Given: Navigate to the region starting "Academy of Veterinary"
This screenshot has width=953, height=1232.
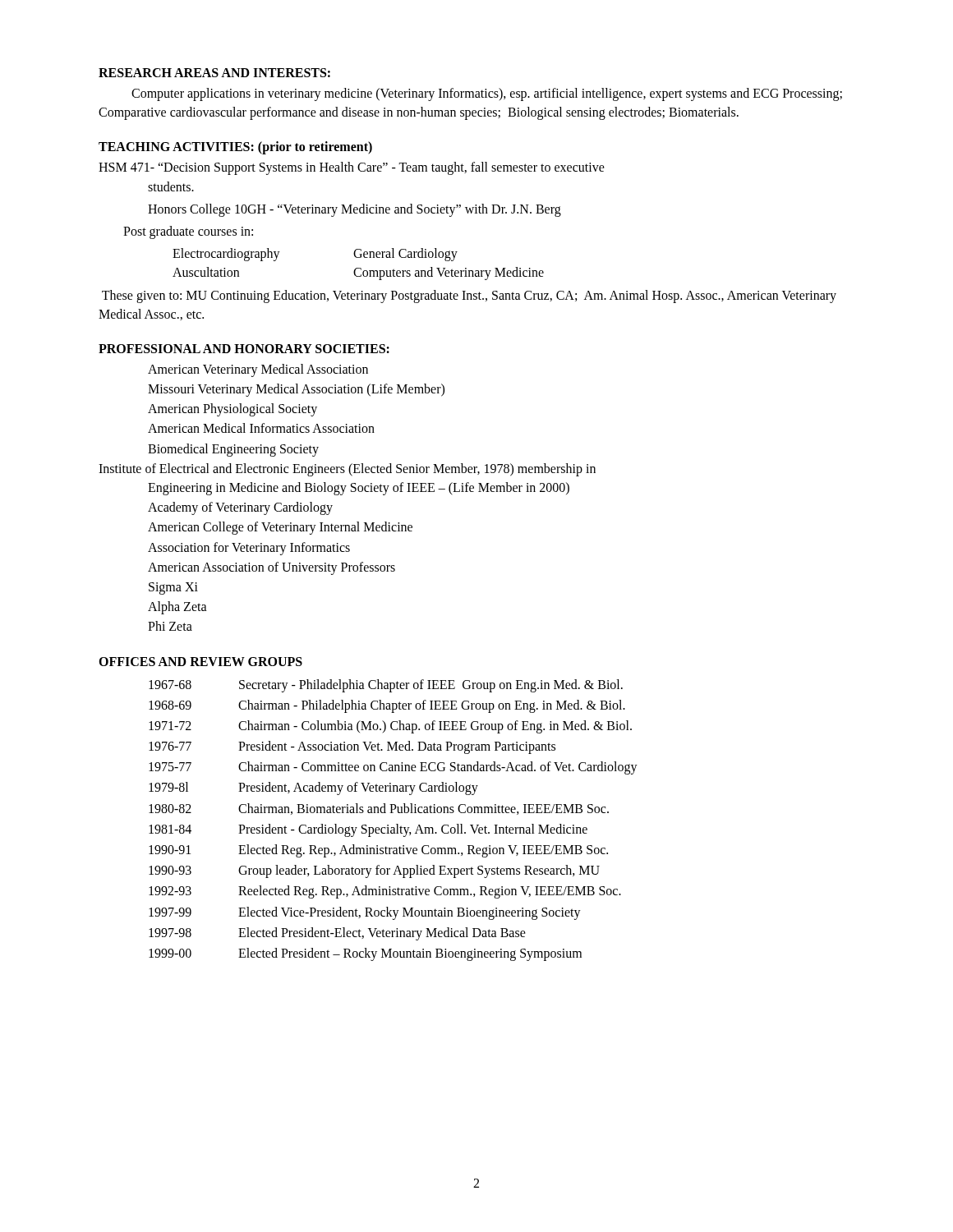Looking at the screenshot, I should pyautogui.click(x=240, y=507).
